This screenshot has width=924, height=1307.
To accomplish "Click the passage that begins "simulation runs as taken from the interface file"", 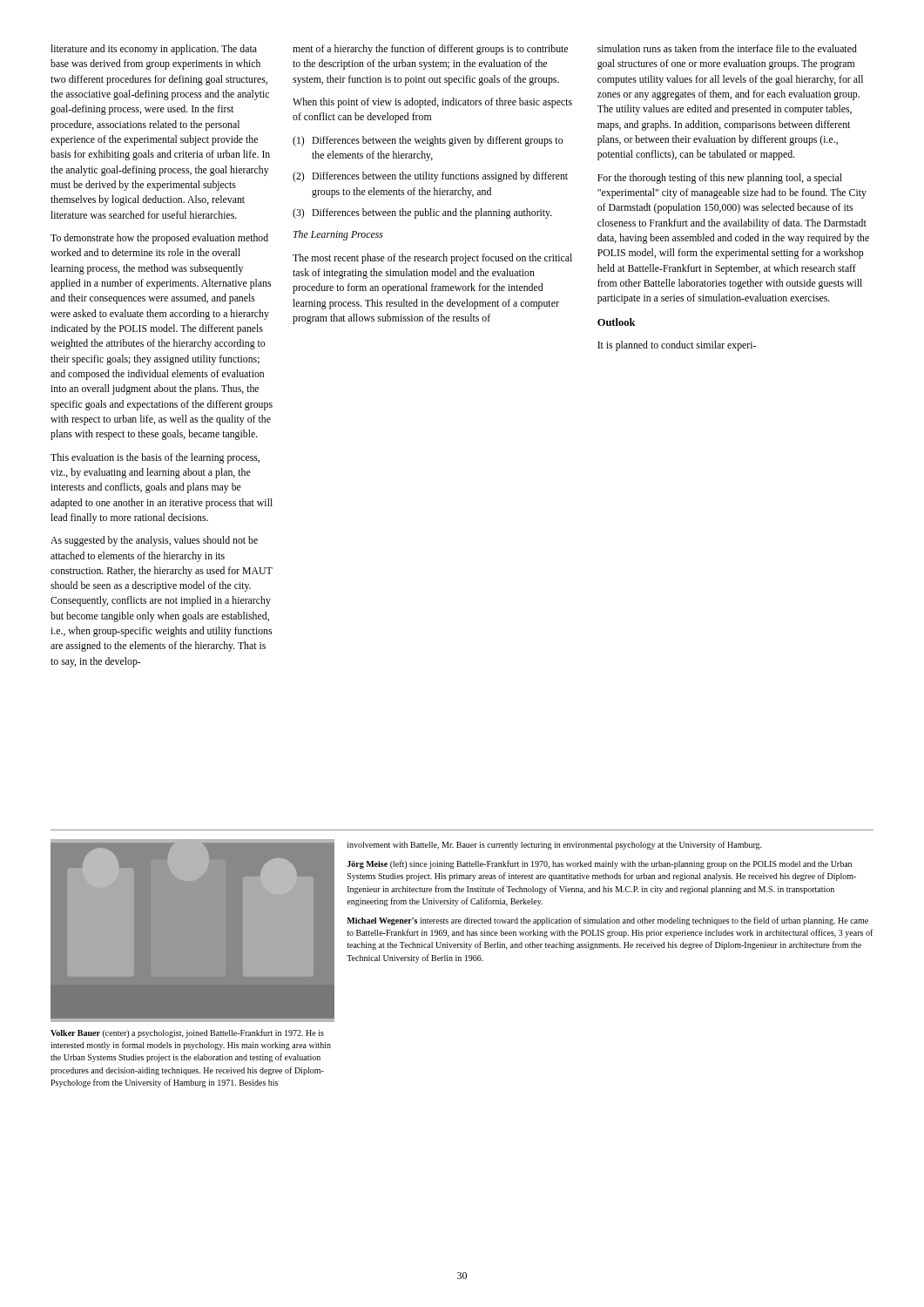I will [x=735, y=102].
